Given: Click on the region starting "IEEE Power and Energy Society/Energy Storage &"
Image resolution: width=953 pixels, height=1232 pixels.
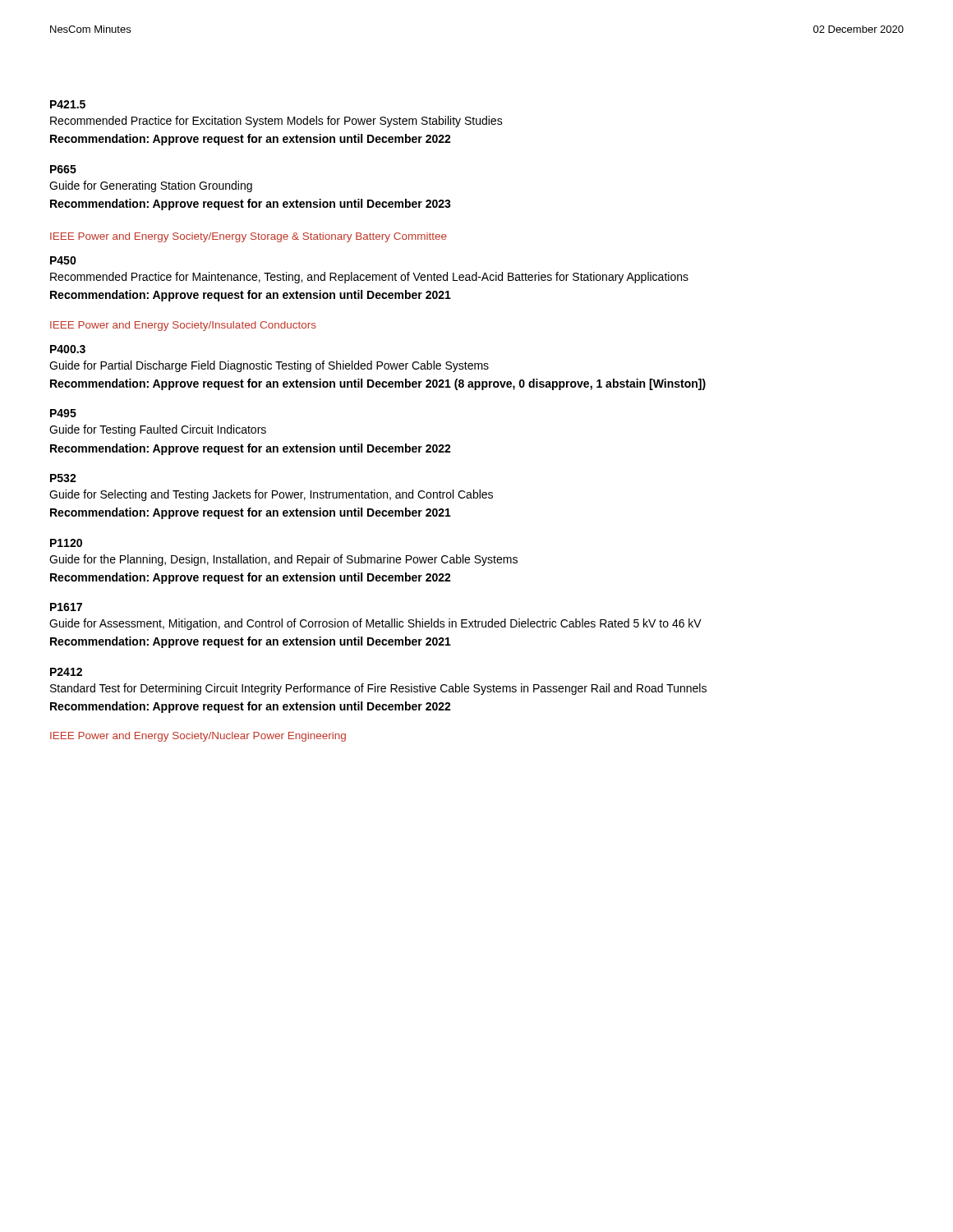Looking at the screenshot, I should click(248, 236).
